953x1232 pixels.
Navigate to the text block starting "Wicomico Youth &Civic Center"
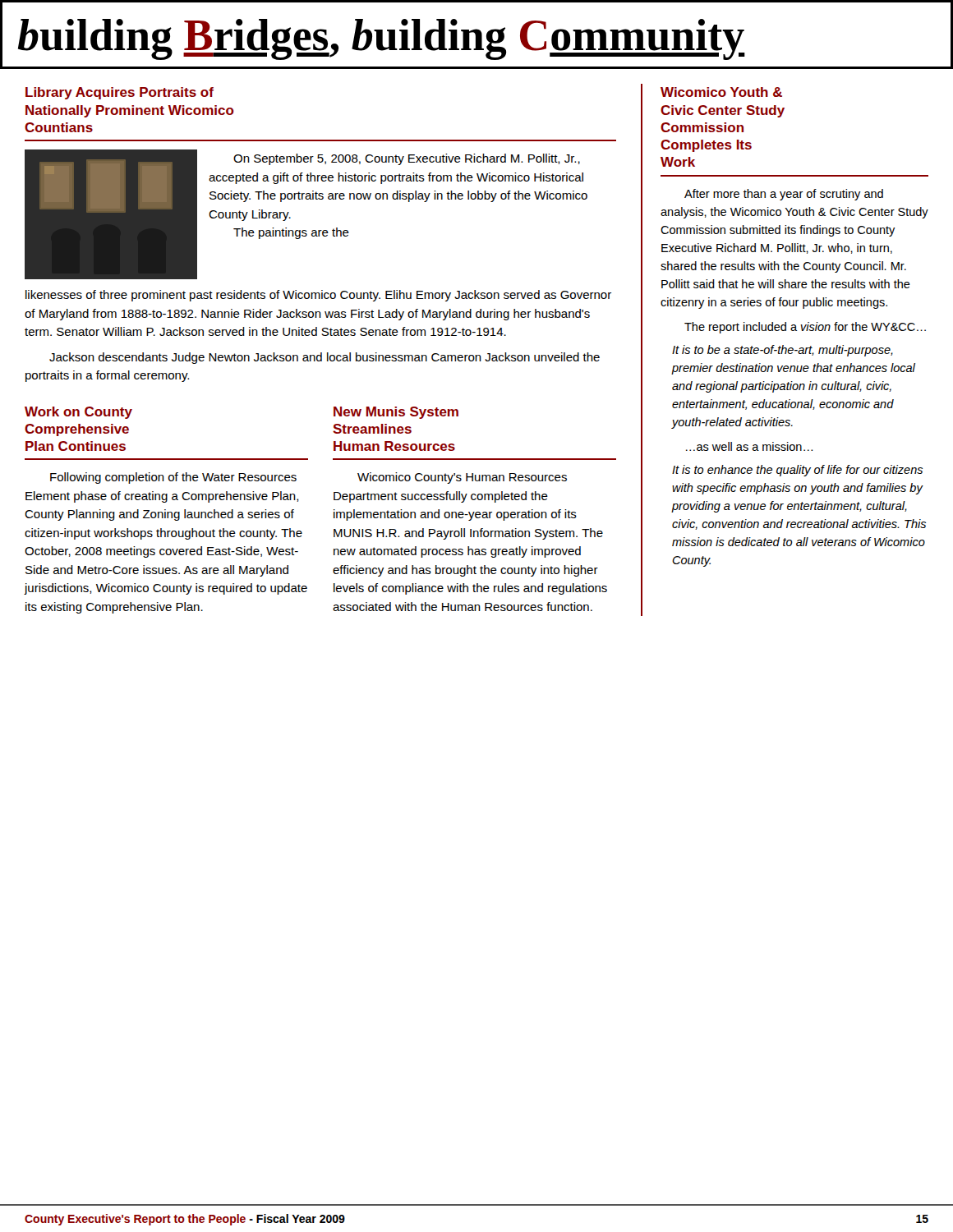(x=723, y=128)
